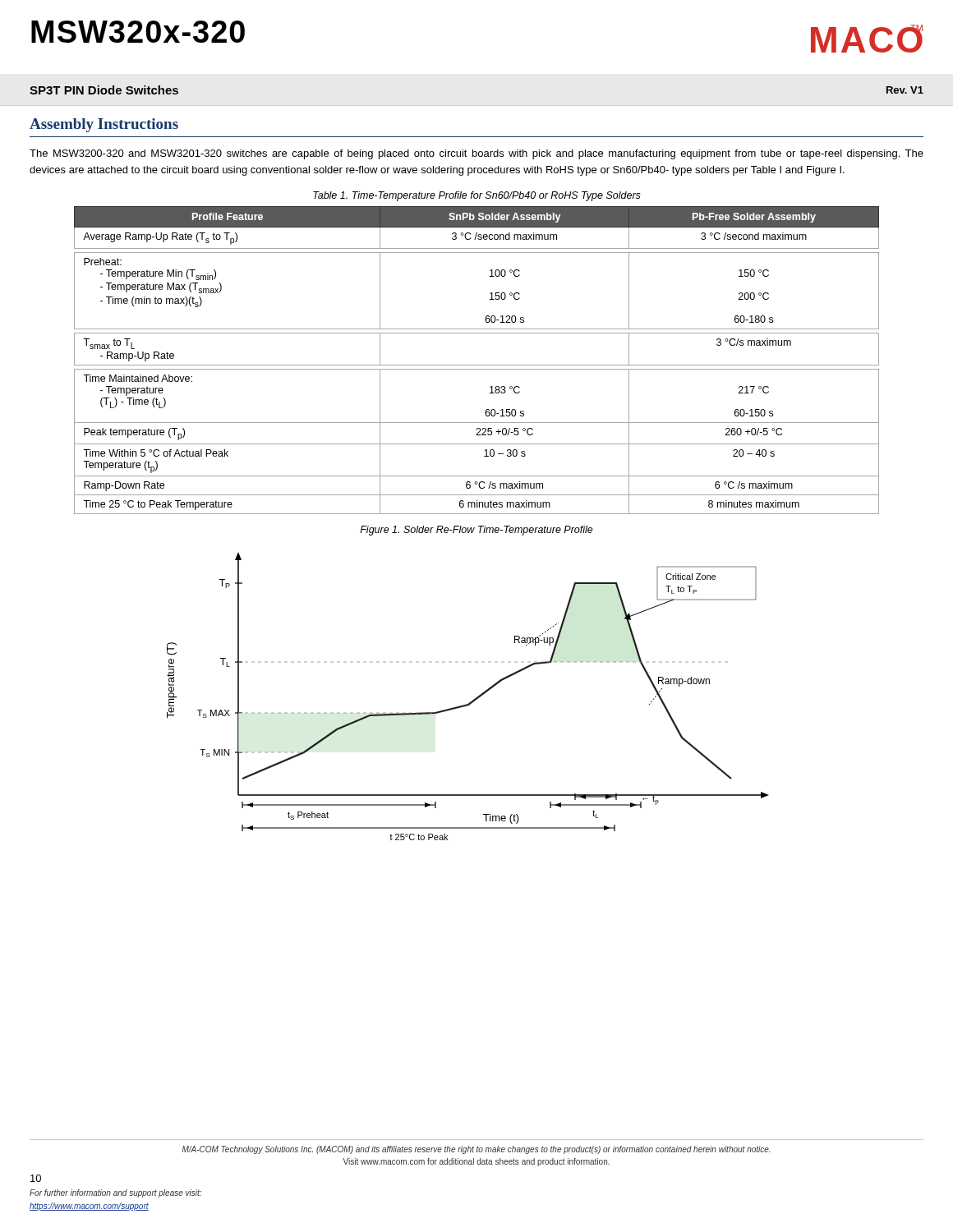Navigate to the element starting "Figure 1. Solder Re-Flow Time-Temperature Profile"

[x=476, y=530]
